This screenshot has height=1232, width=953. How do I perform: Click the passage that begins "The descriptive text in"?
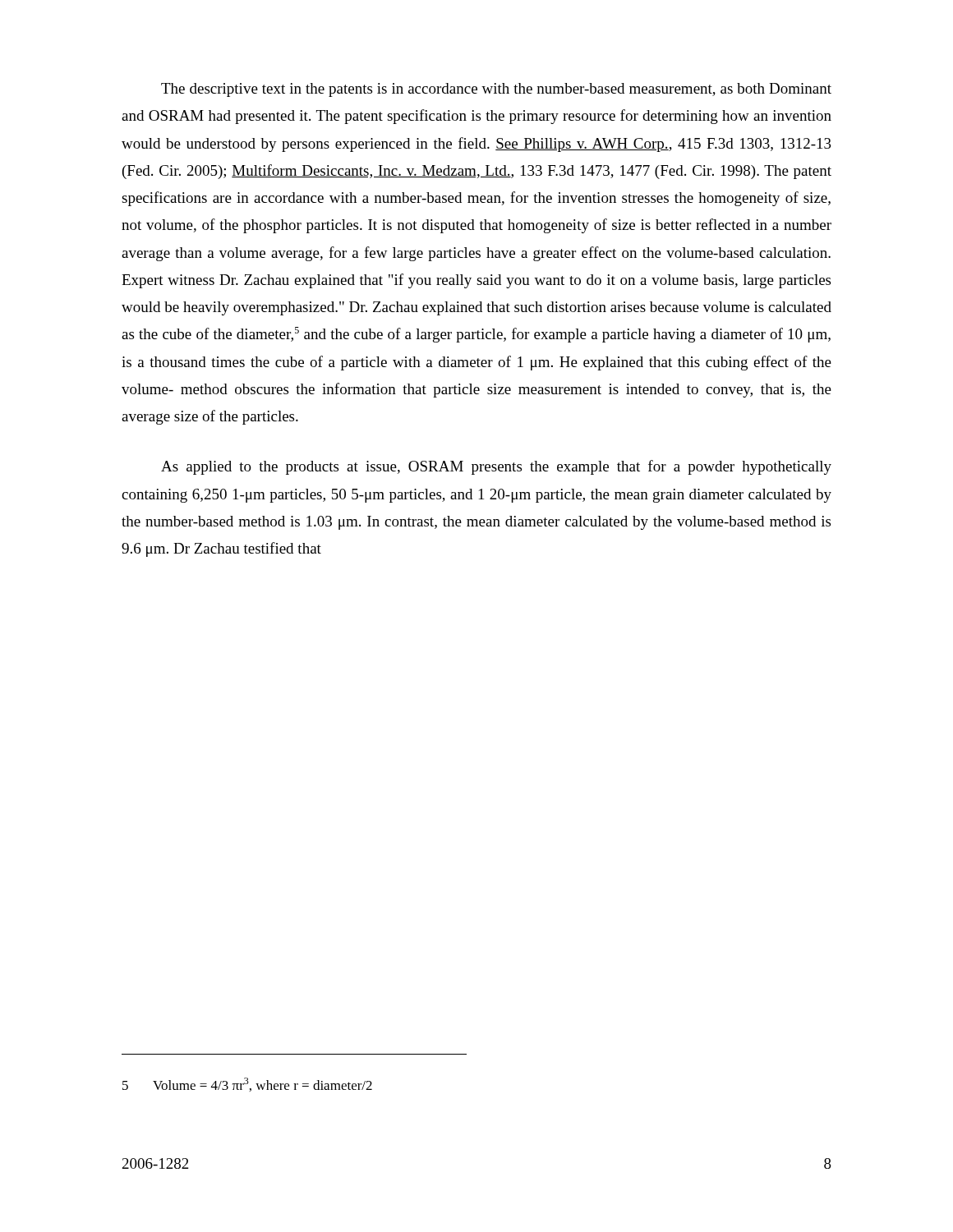[476, 252]
